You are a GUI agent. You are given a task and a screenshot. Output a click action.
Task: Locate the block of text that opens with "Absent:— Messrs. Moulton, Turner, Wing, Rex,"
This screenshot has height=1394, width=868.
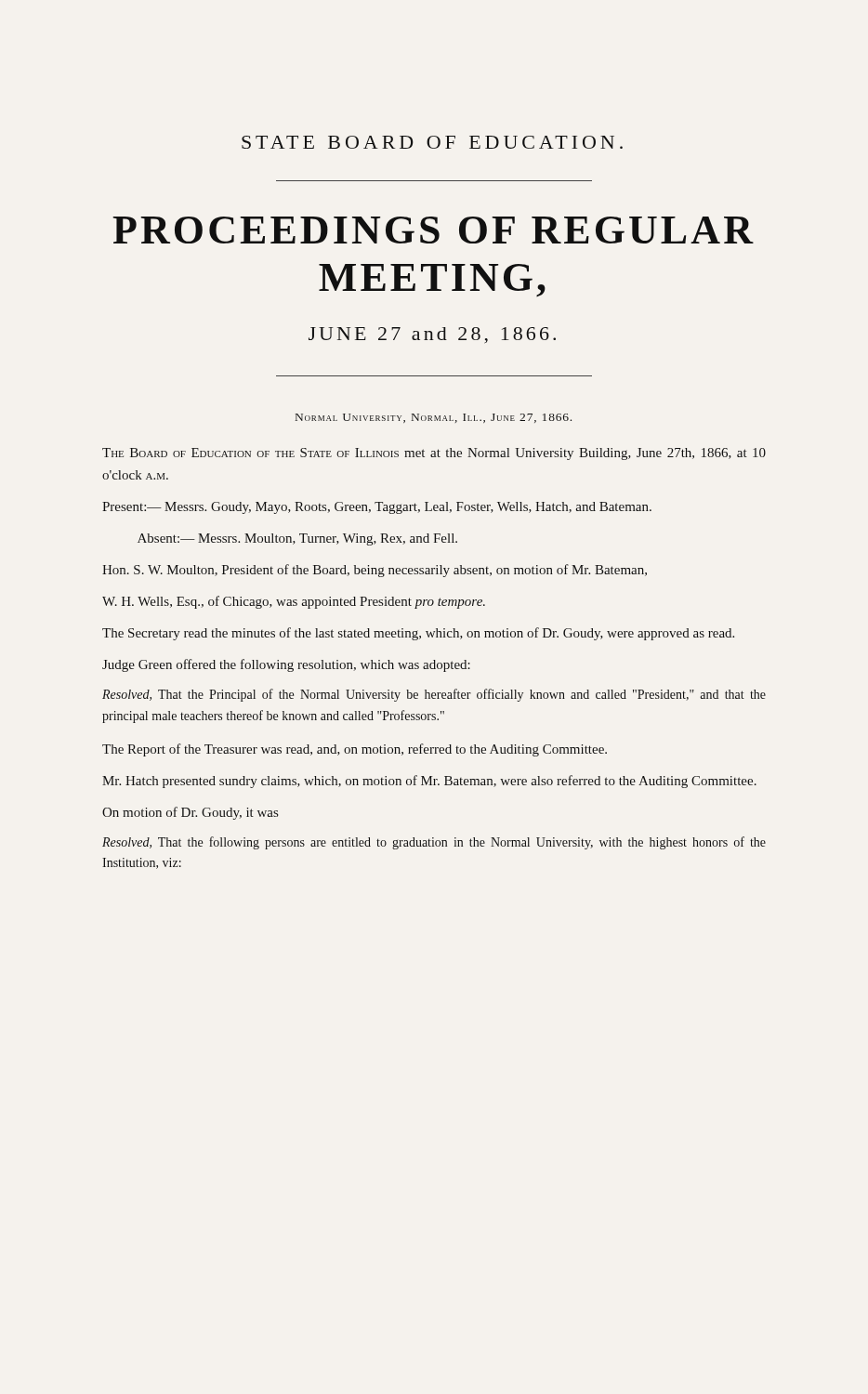click(x=298, y=538)
